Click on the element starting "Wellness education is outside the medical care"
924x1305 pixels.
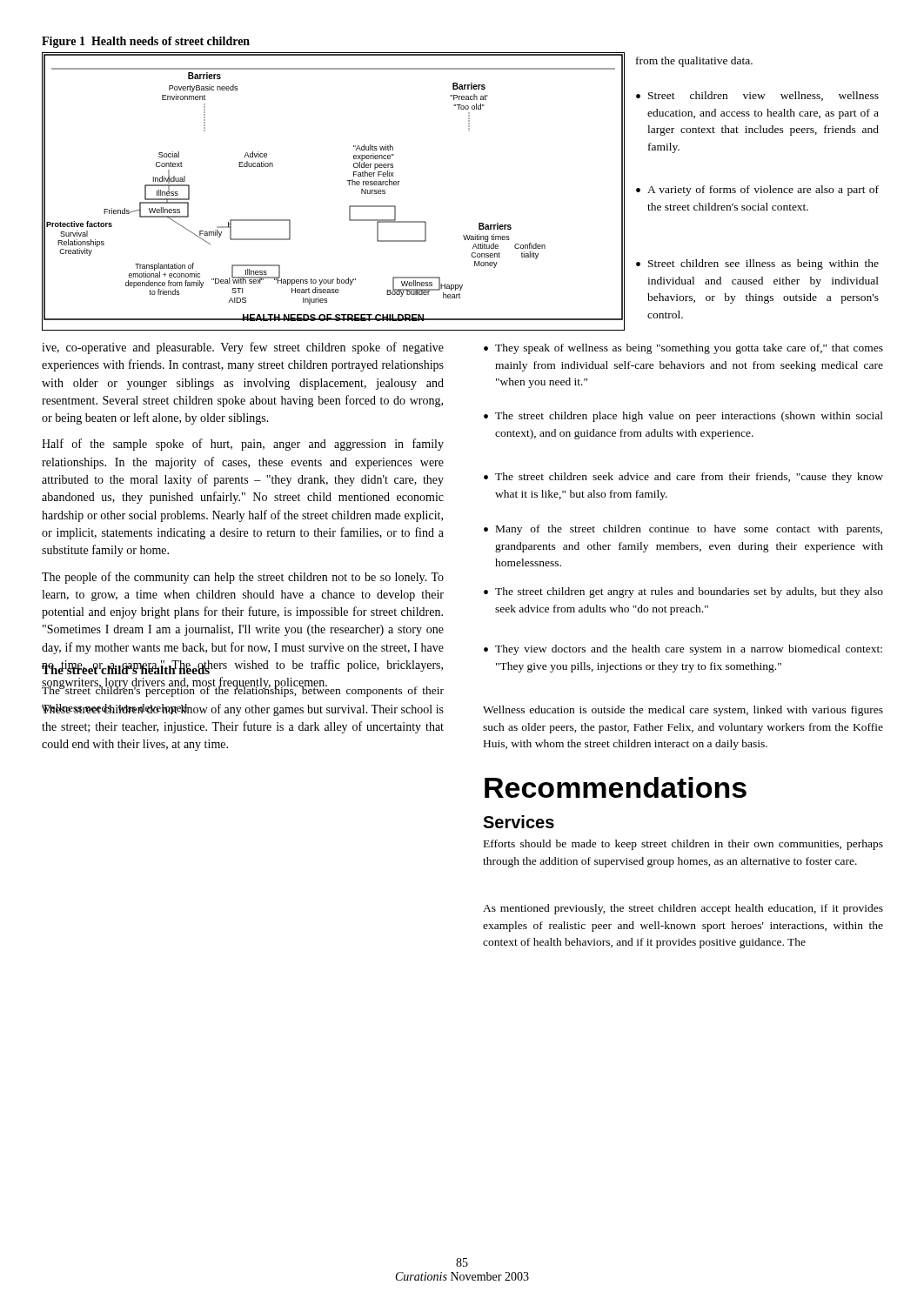pos(683,727)
